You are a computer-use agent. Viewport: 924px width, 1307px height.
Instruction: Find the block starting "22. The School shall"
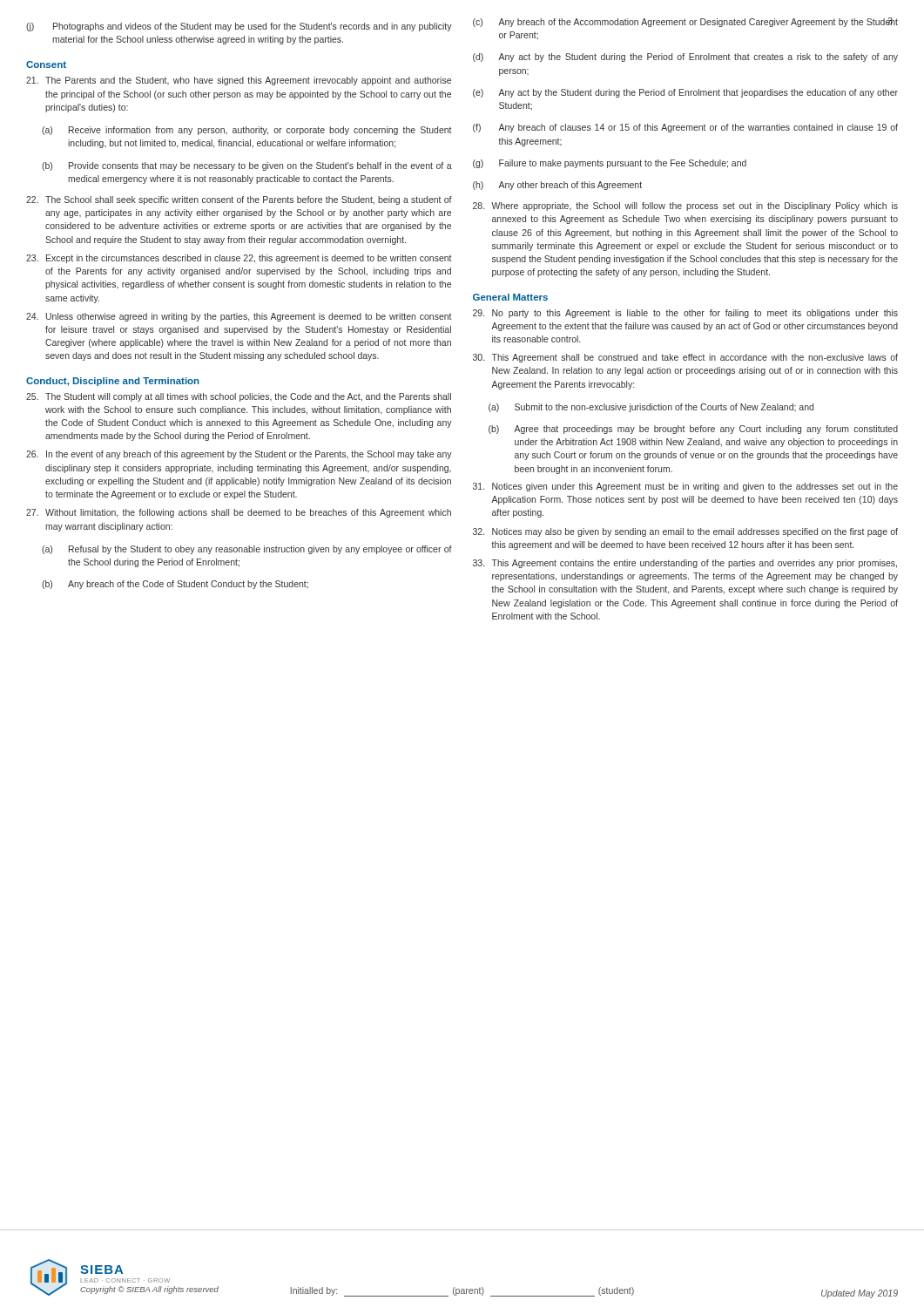tap(239, 220)
